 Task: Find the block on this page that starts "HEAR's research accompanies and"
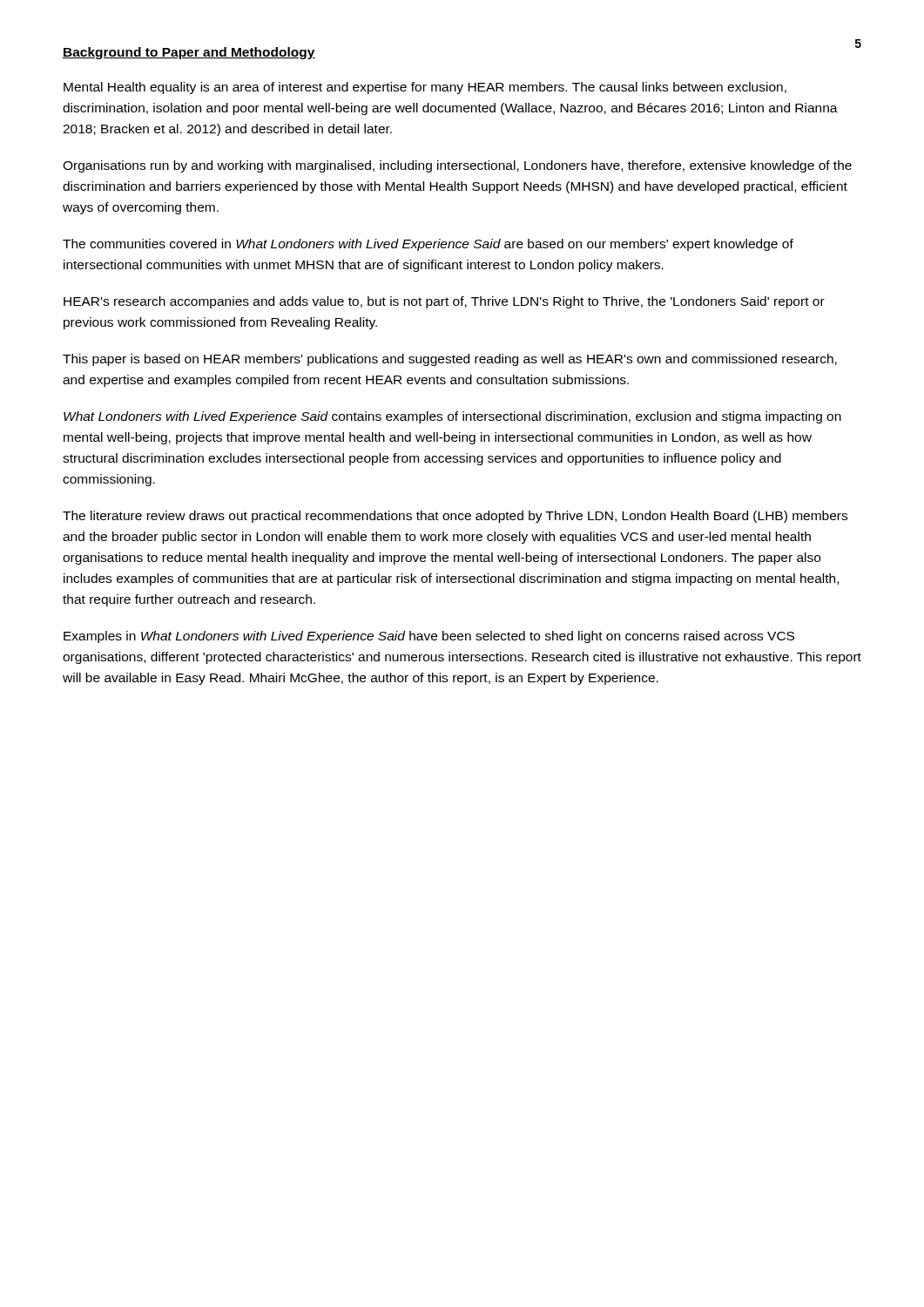[444, 312]
